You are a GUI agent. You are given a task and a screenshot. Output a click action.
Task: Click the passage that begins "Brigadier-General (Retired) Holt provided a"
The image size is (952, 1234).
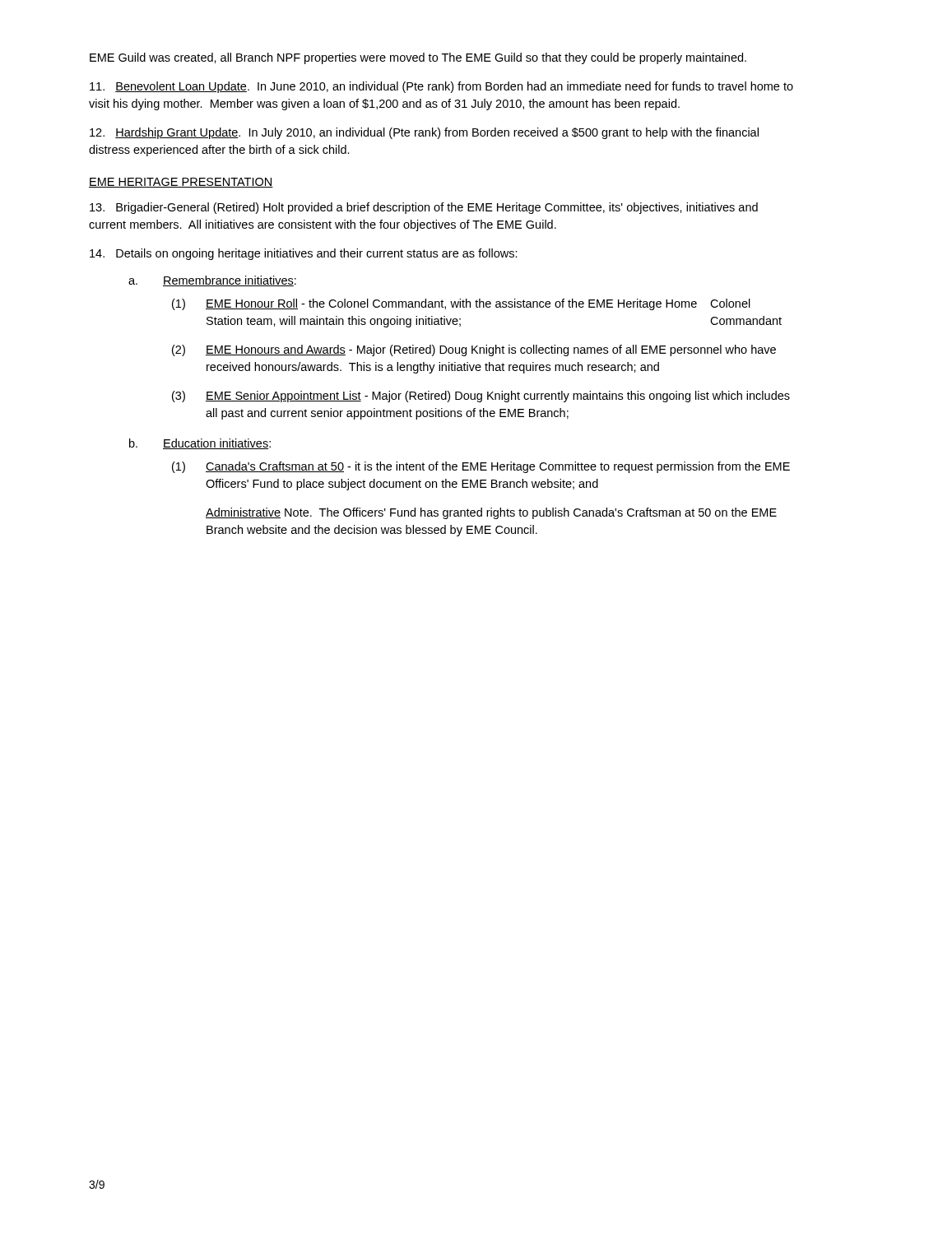[x=443, y=216]
